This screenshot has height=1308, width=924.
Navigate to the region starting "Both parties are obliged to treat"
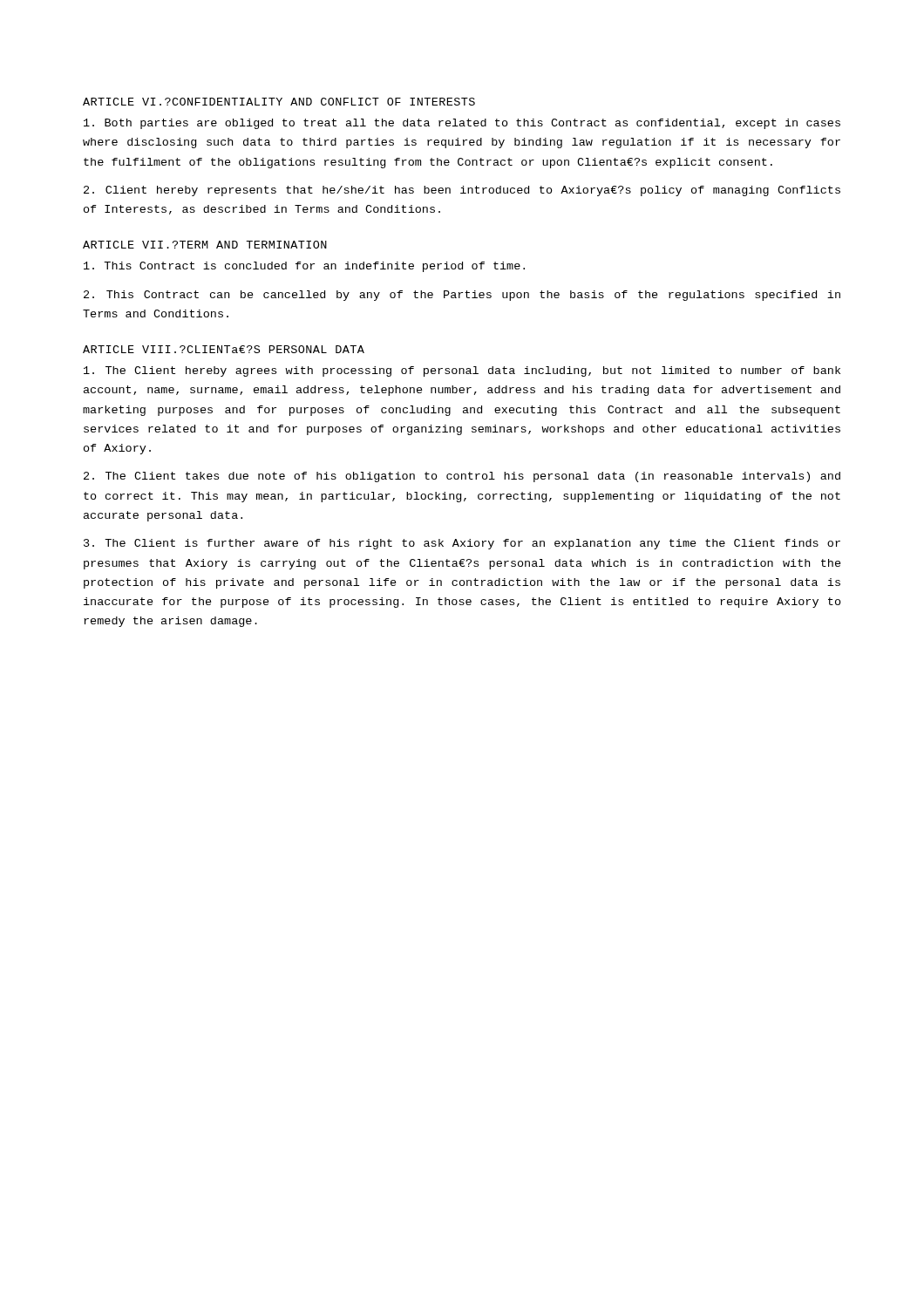point(462,143)
